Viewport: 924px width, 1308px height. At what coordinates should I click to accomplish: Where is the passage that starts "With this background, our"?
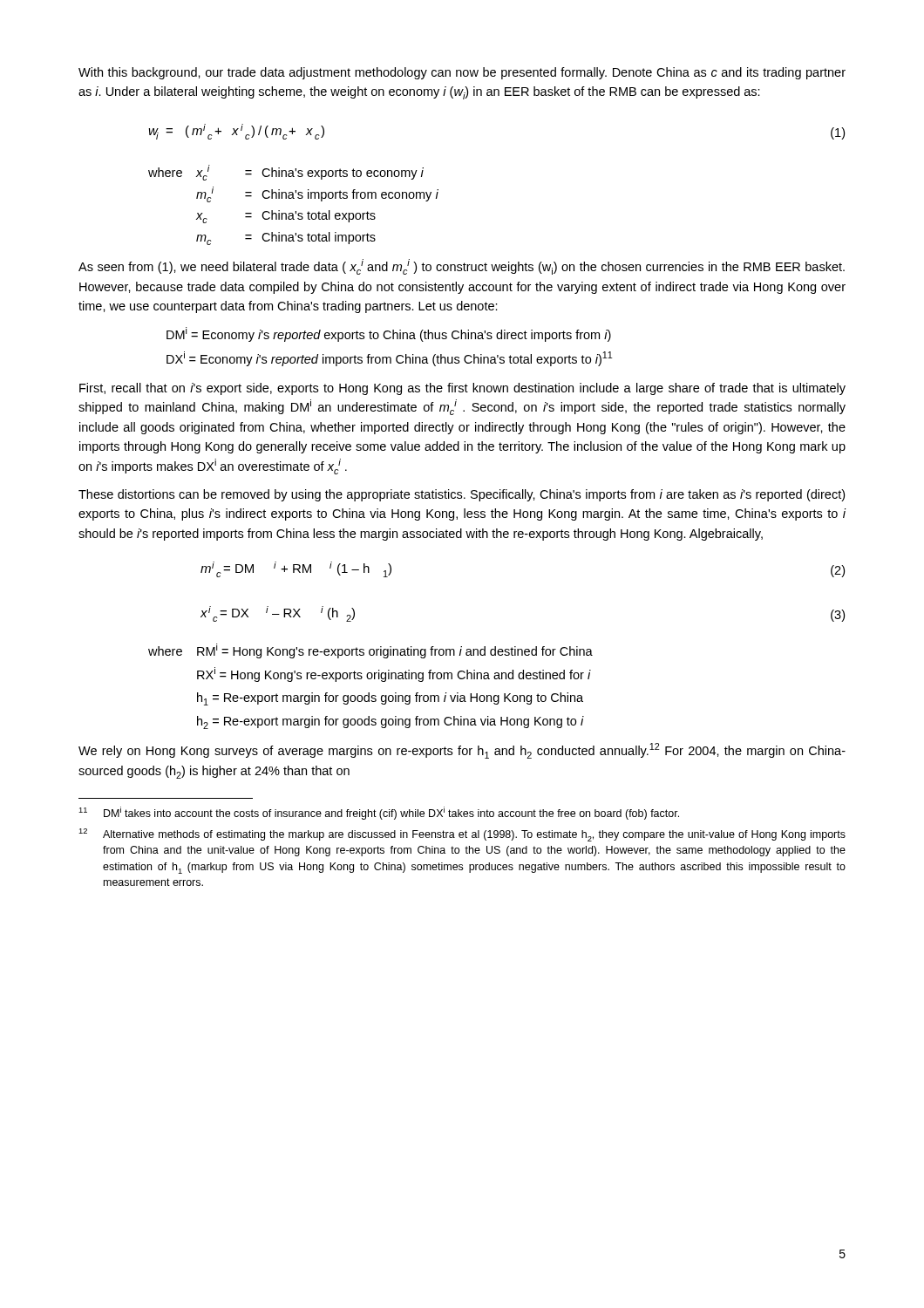point(462,83)
